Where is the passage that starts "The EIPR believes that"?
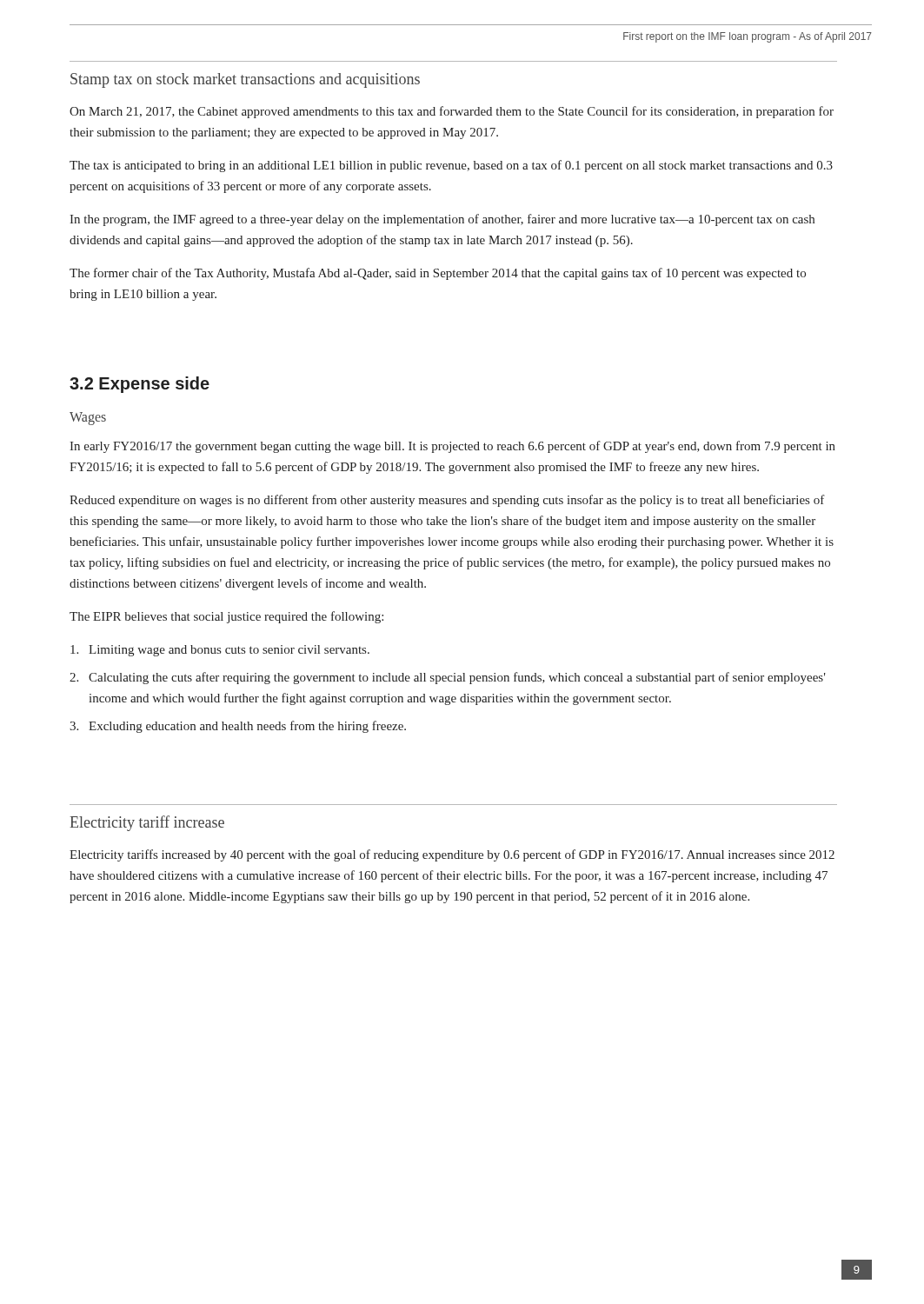 tap(227, 616)
